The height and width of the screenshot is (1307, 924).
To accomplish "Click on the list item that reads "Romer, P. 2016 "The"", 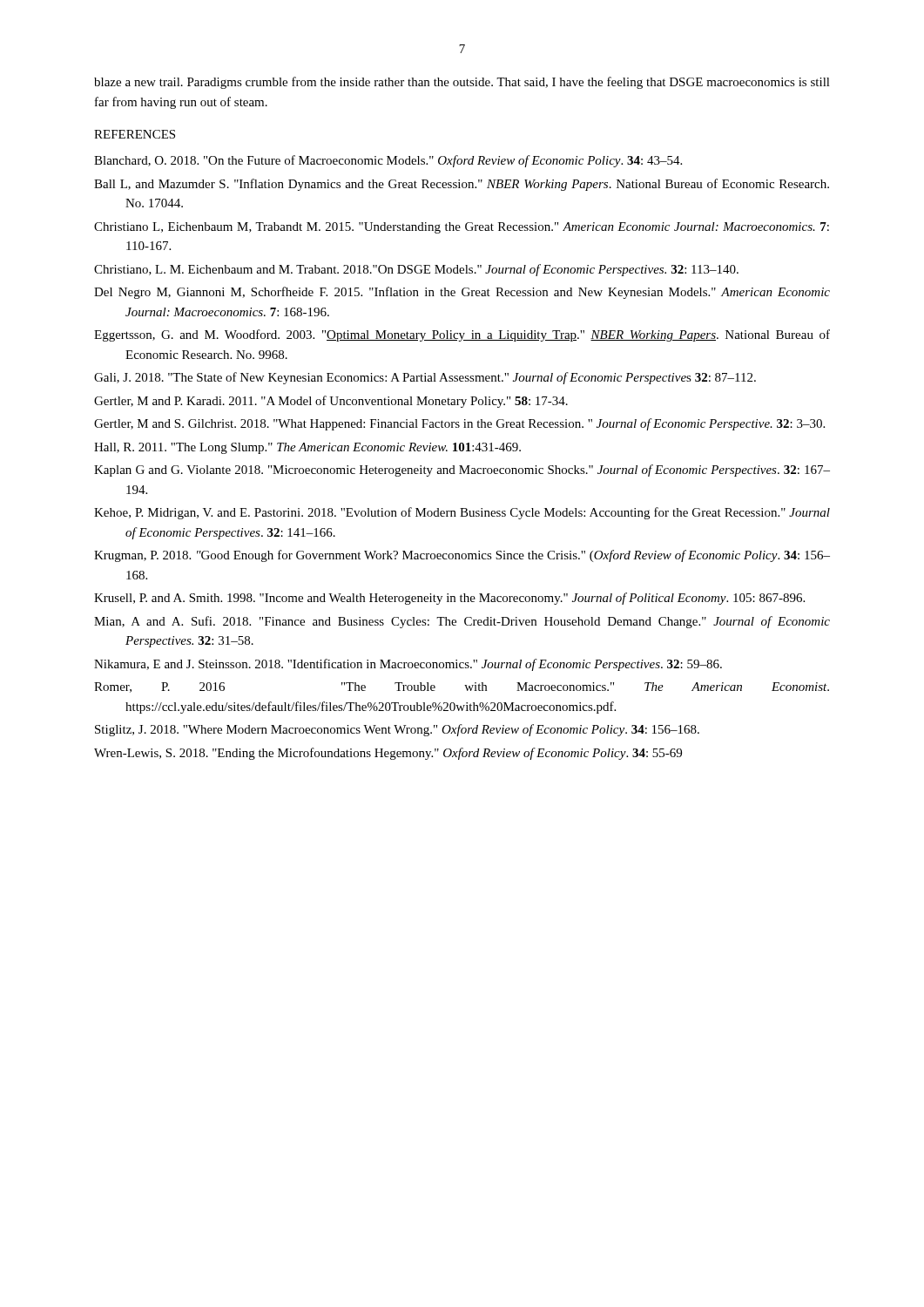I will tap(462, 696).
